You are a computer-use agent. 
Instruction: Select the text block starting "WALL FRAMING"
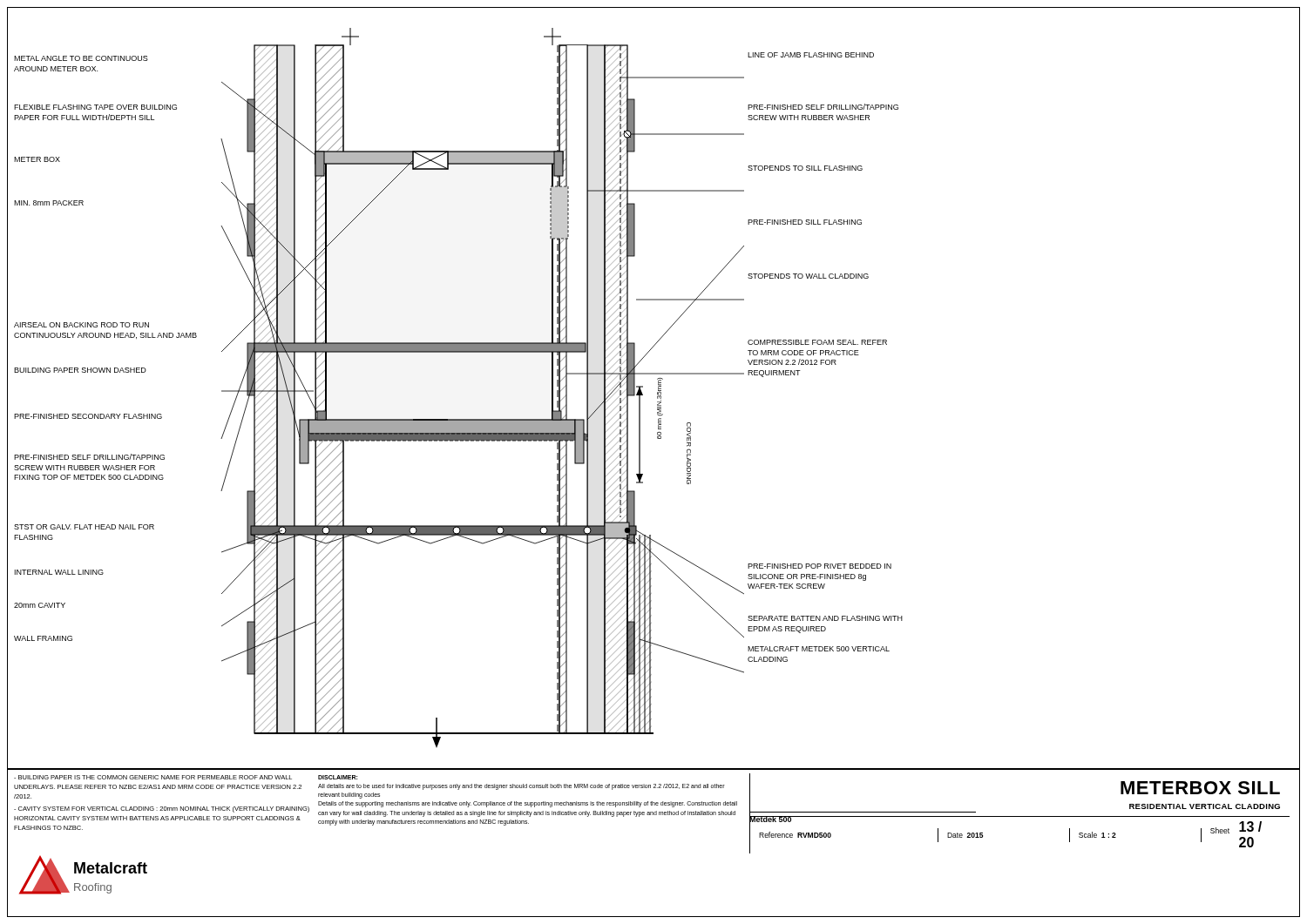coord(44,638)
